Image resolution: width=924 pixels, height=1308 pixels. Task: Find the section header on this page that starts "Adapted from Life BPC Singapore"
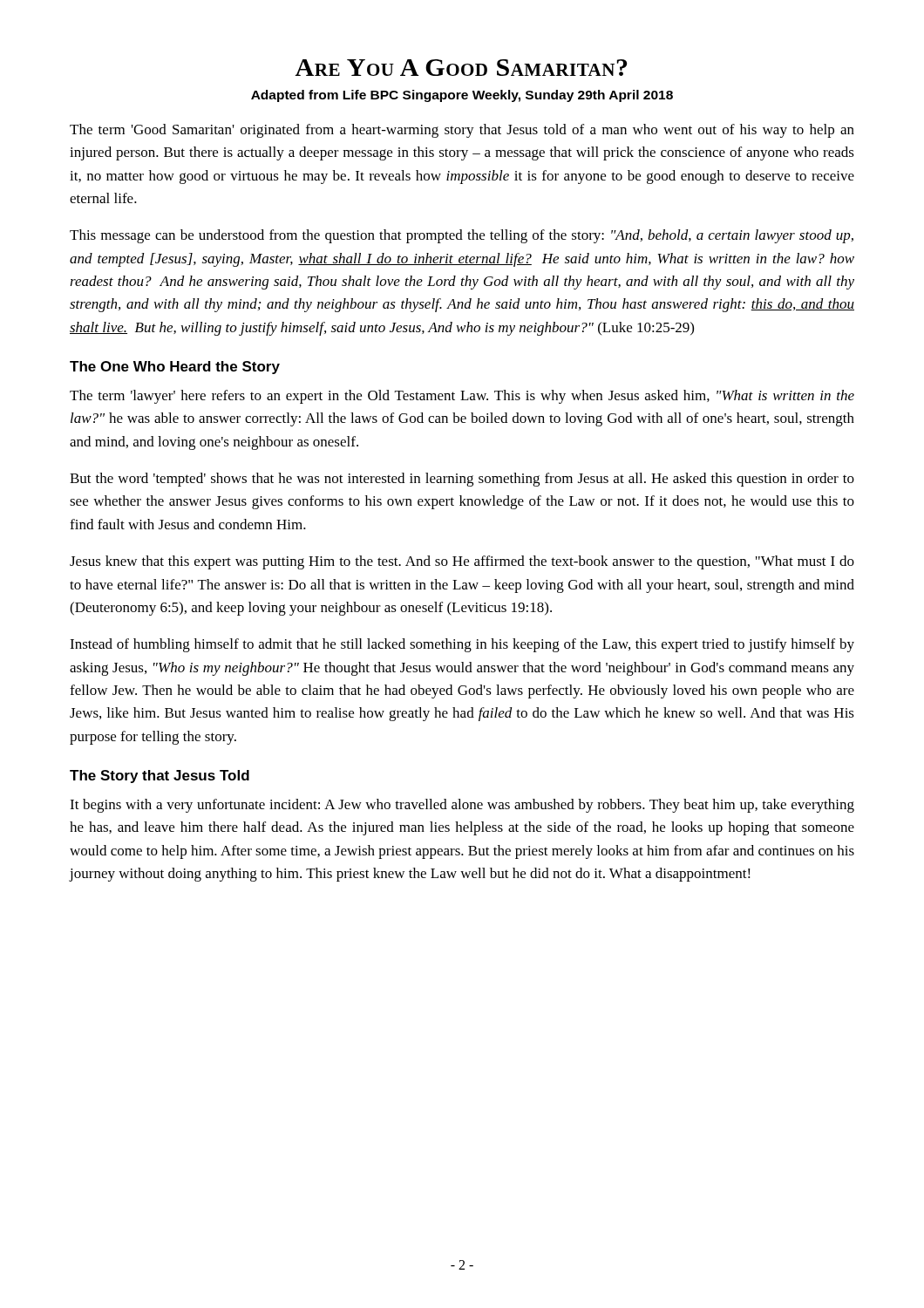462,95
